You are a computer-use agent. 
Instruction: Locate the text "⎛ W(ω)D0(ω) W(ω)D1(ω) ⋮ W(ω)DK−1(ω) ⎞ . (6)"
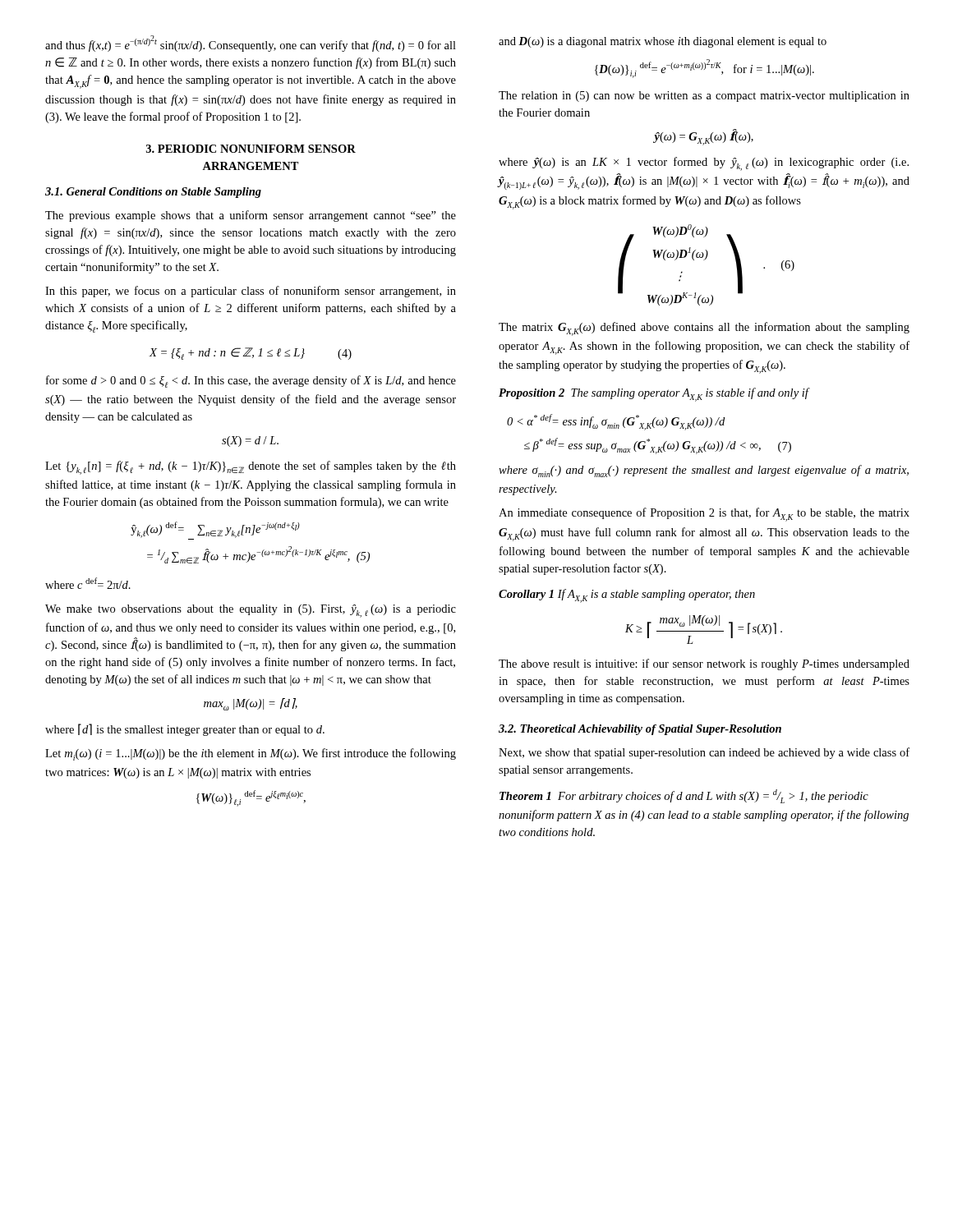[704, 265]
